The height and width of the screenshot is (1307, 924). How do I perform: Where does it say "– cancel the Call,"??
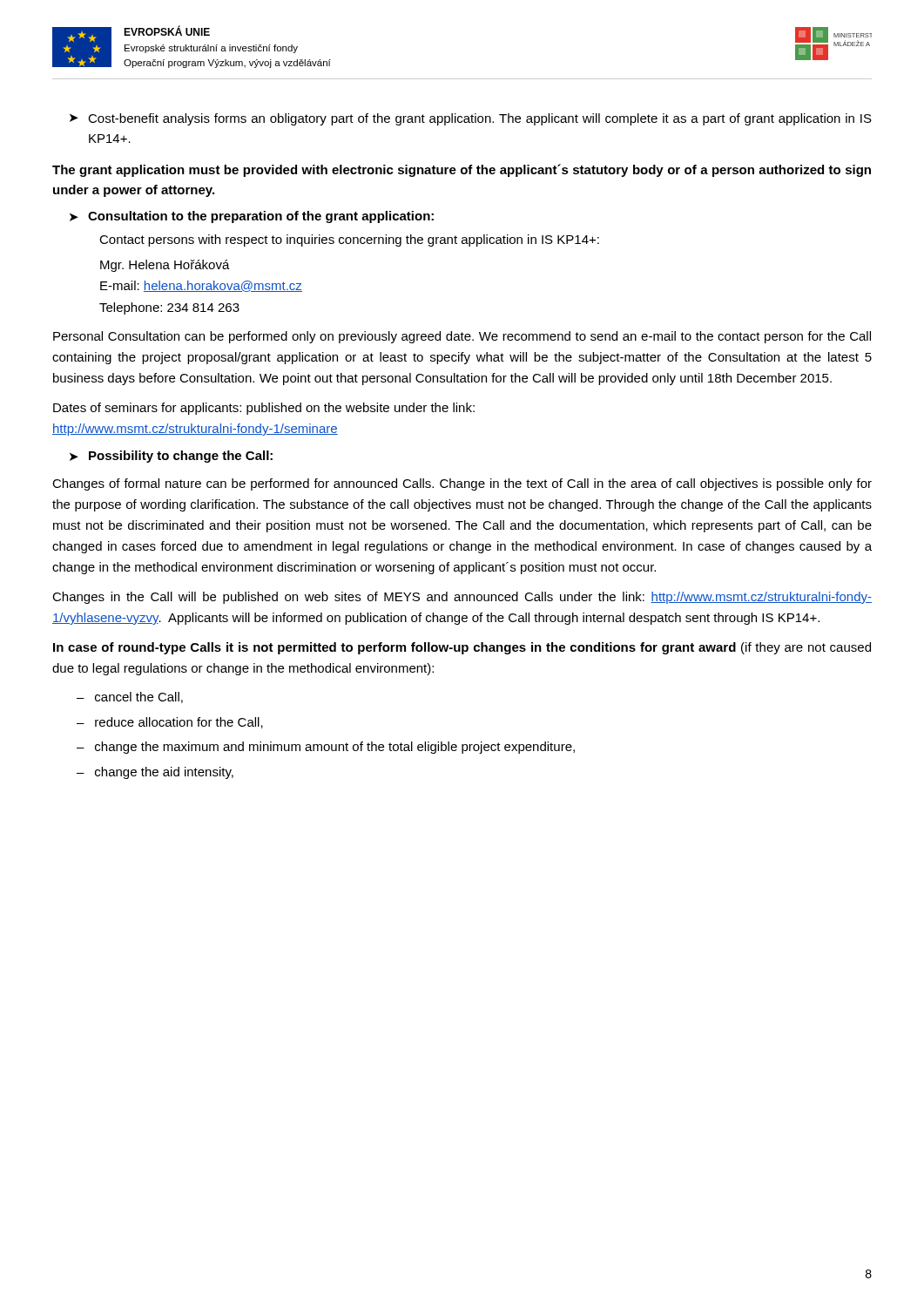pyautogui.click(x=130, y=697)
